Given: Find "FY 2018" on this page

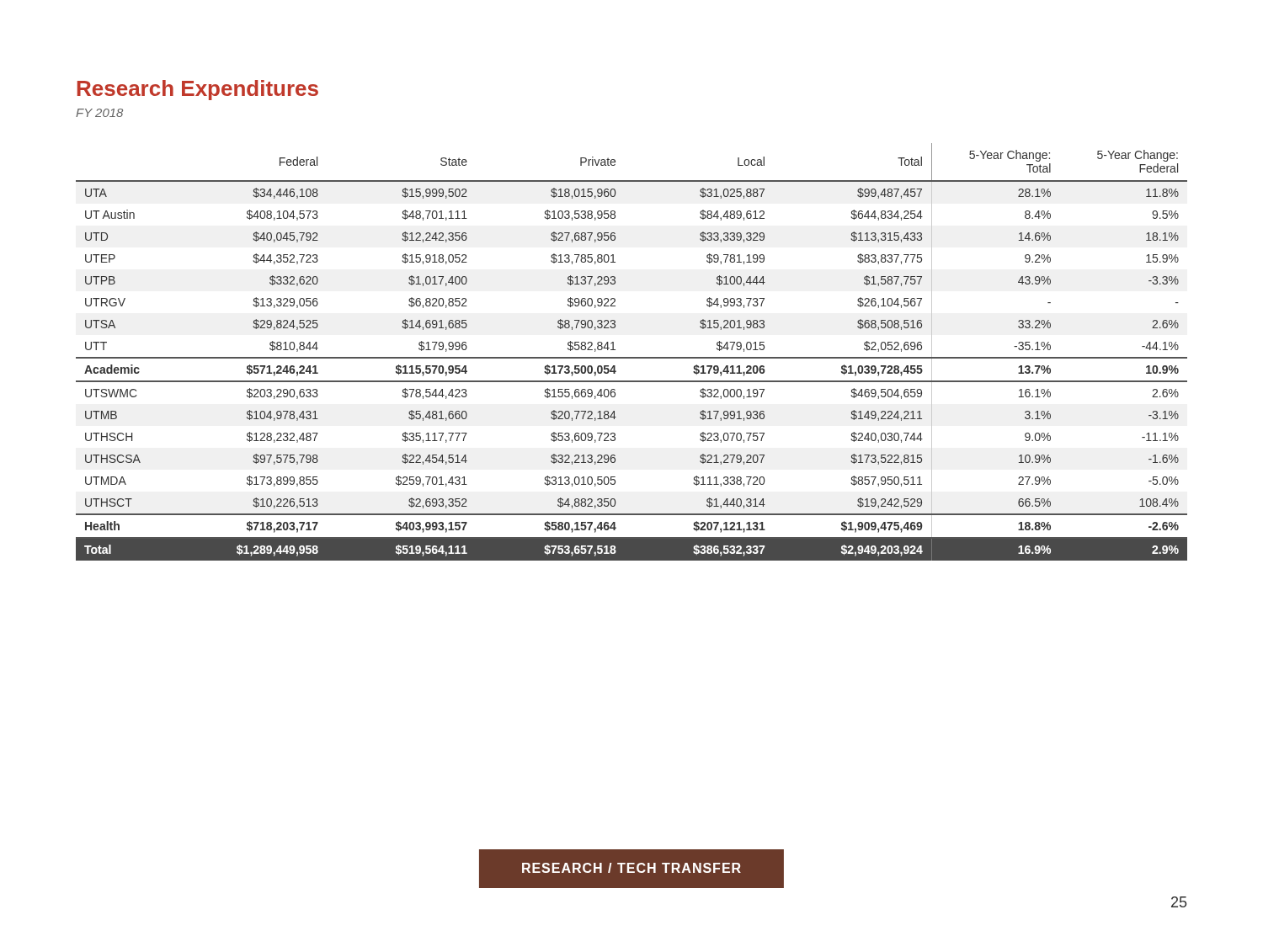Looking at the screenshot, I should pos(99,113).
